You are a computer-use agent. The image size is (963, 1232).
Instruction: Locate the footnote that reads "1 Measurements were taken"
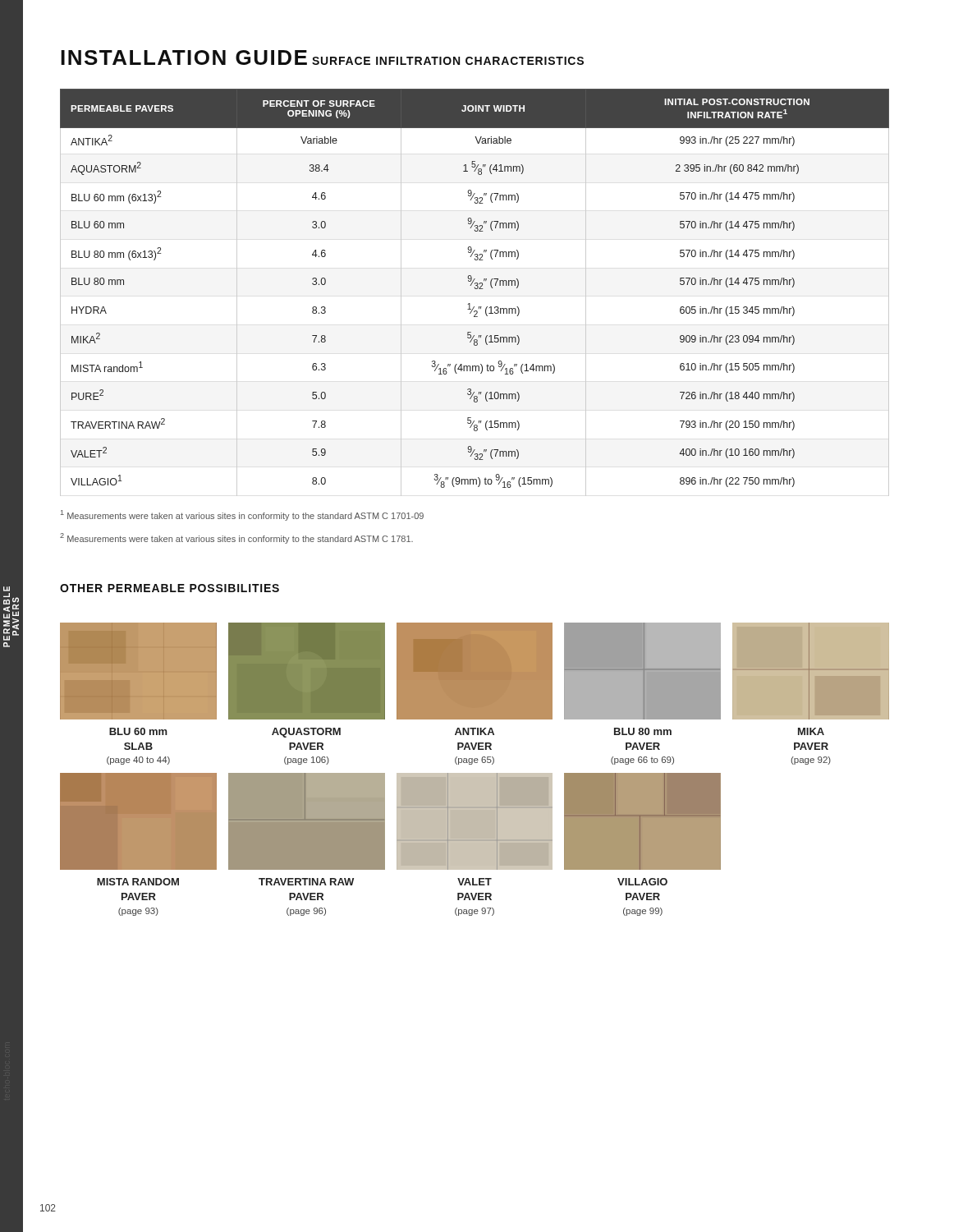click(x=242, y=514)
